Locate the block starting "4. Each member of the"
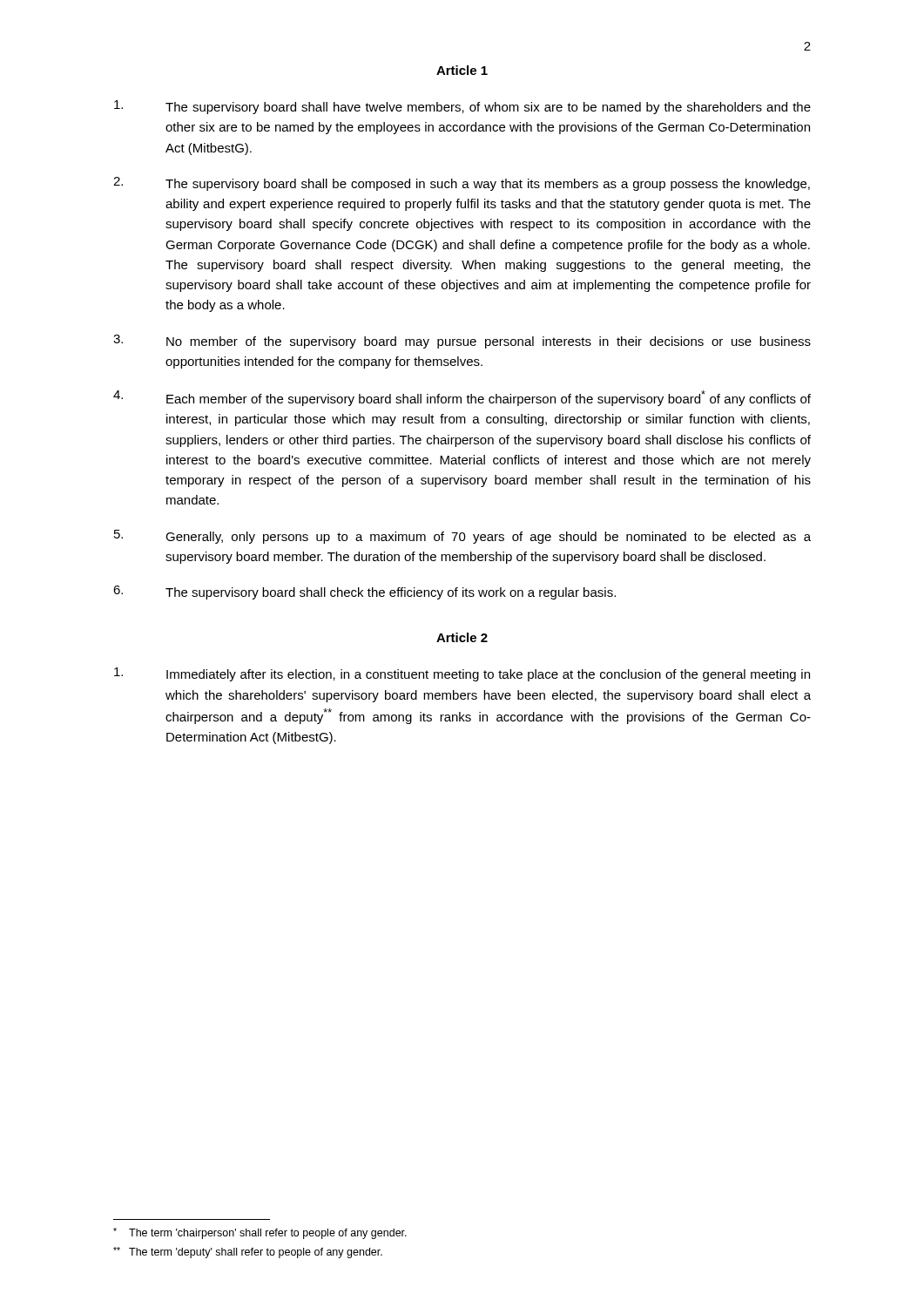Image resolution: width=924 pixels, height=1307 pixels. click(462, 448)
